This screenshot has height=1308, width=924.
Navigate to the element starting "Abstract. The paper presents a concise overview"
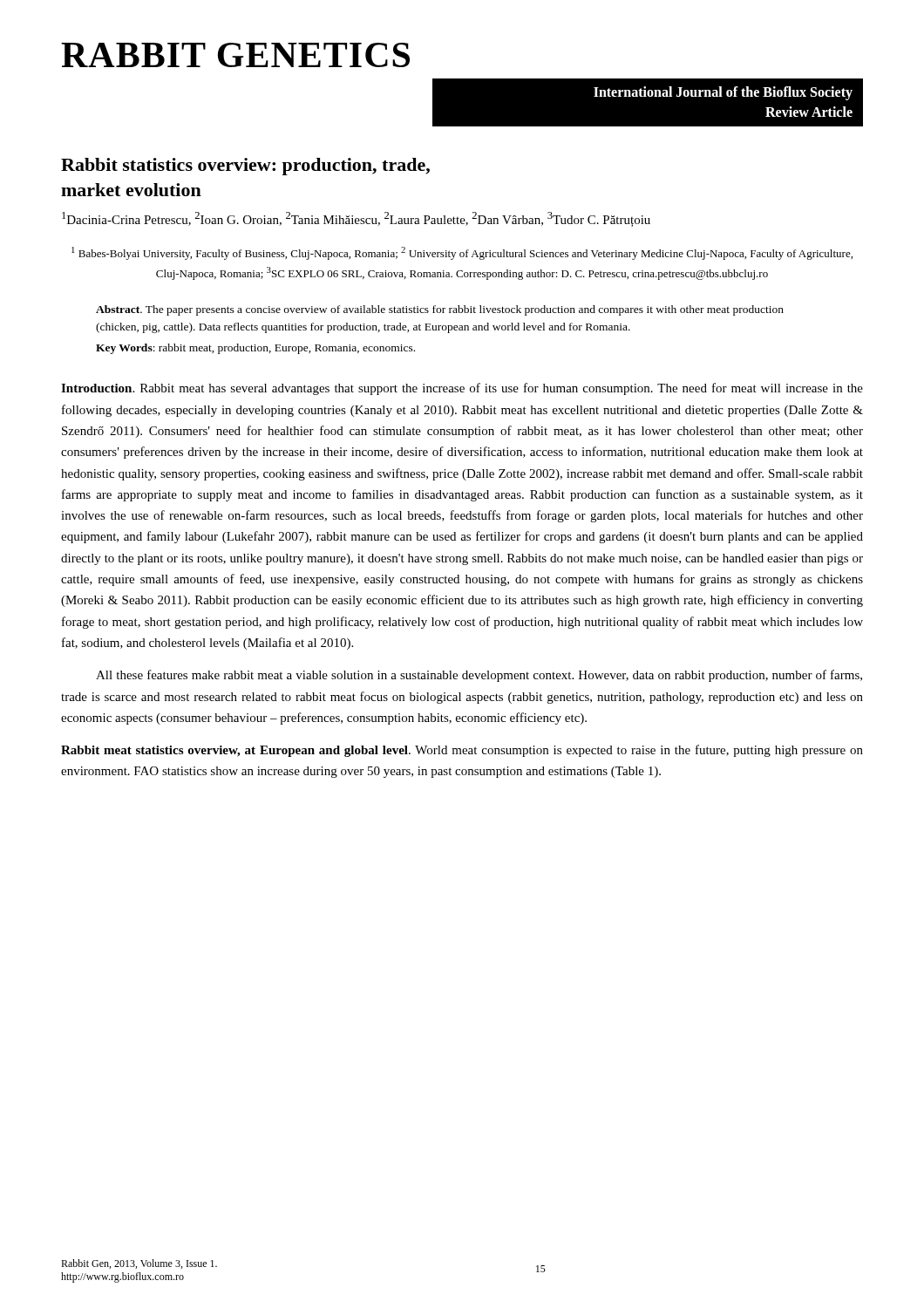click(x=462, y=329)
